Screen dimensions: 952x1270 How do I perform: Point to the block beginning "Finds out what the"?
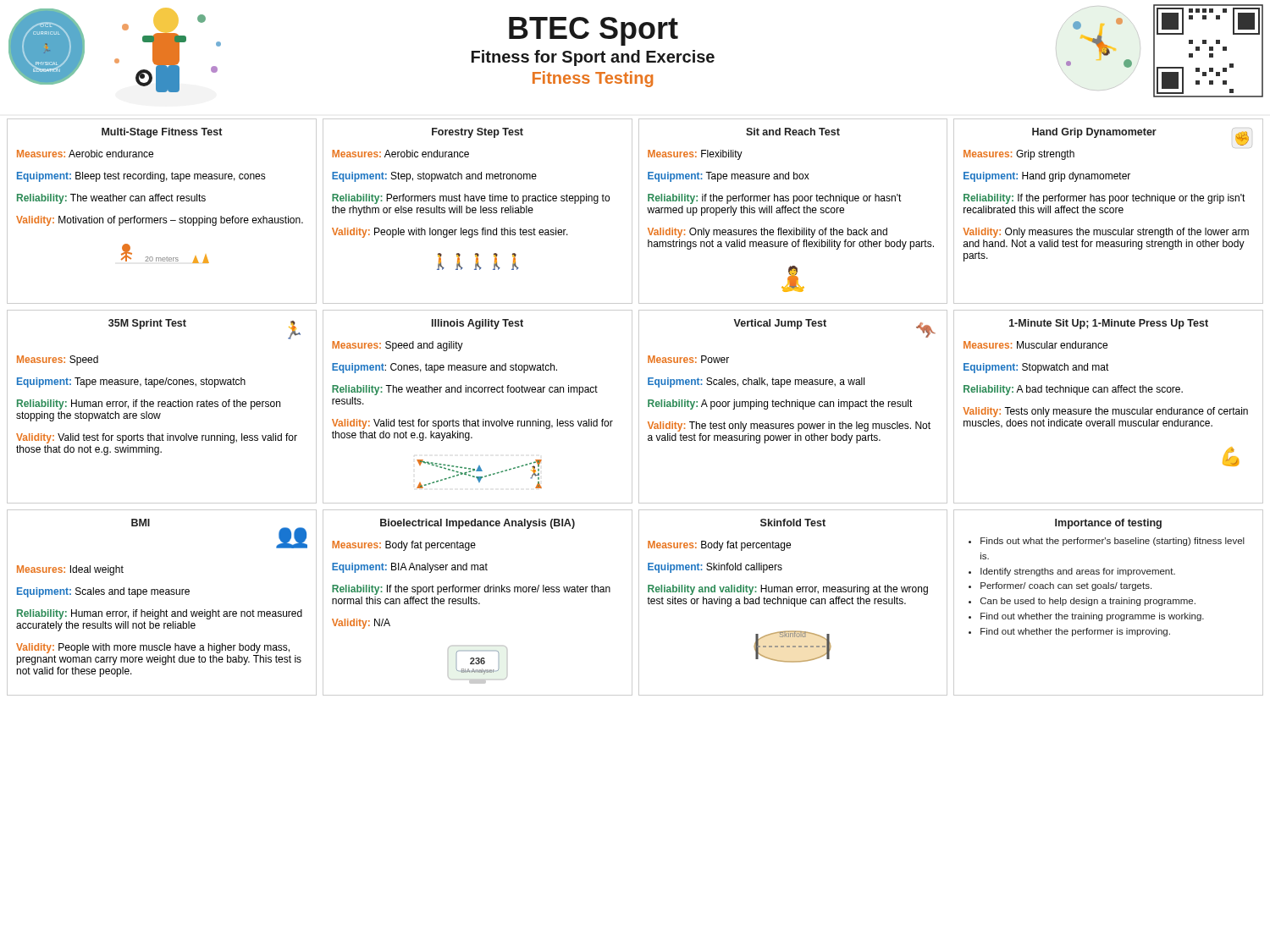(1112, 548)
